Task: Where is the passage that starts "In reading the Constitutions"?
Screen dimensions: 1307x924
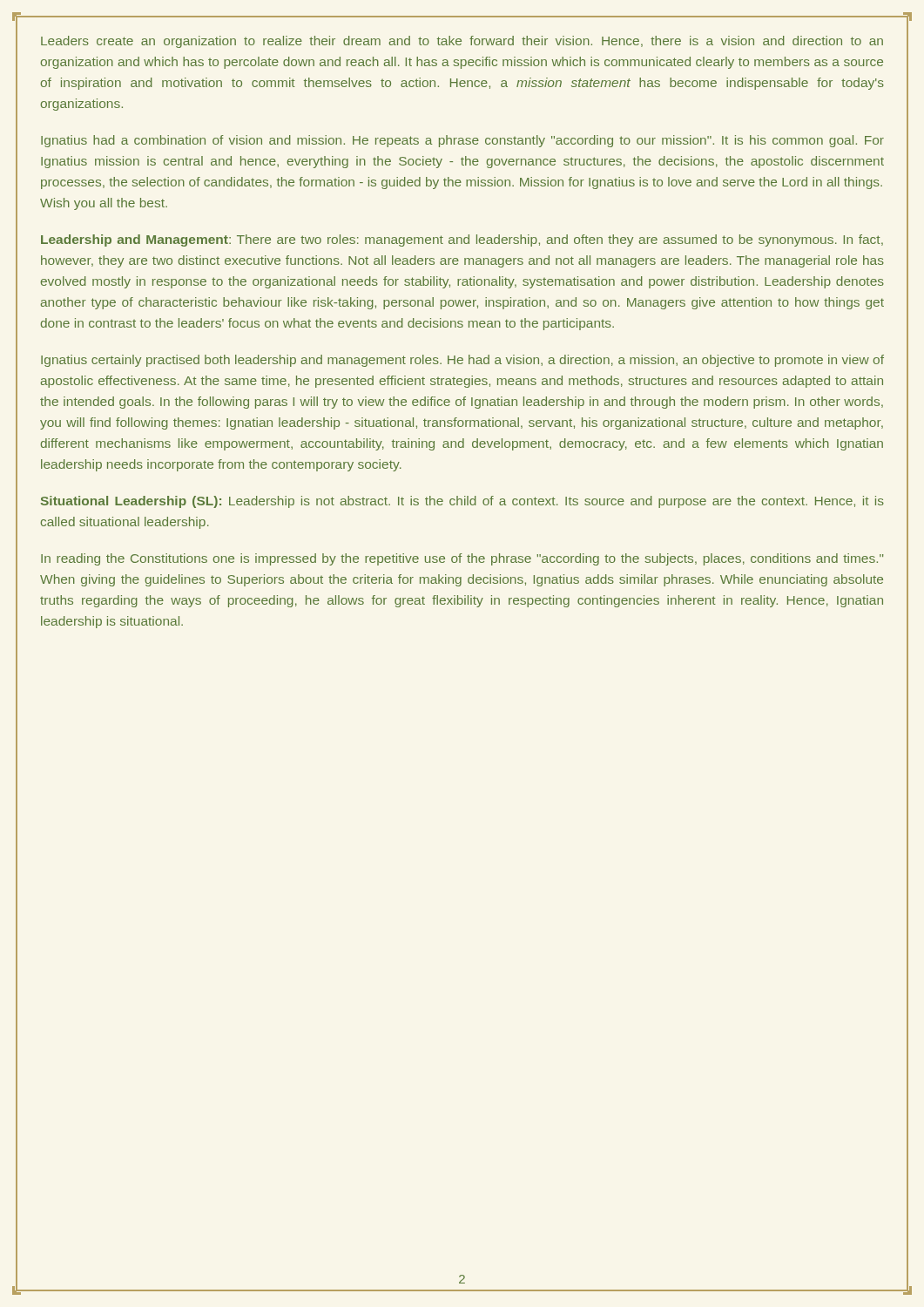Action: [x=462, y=590]
